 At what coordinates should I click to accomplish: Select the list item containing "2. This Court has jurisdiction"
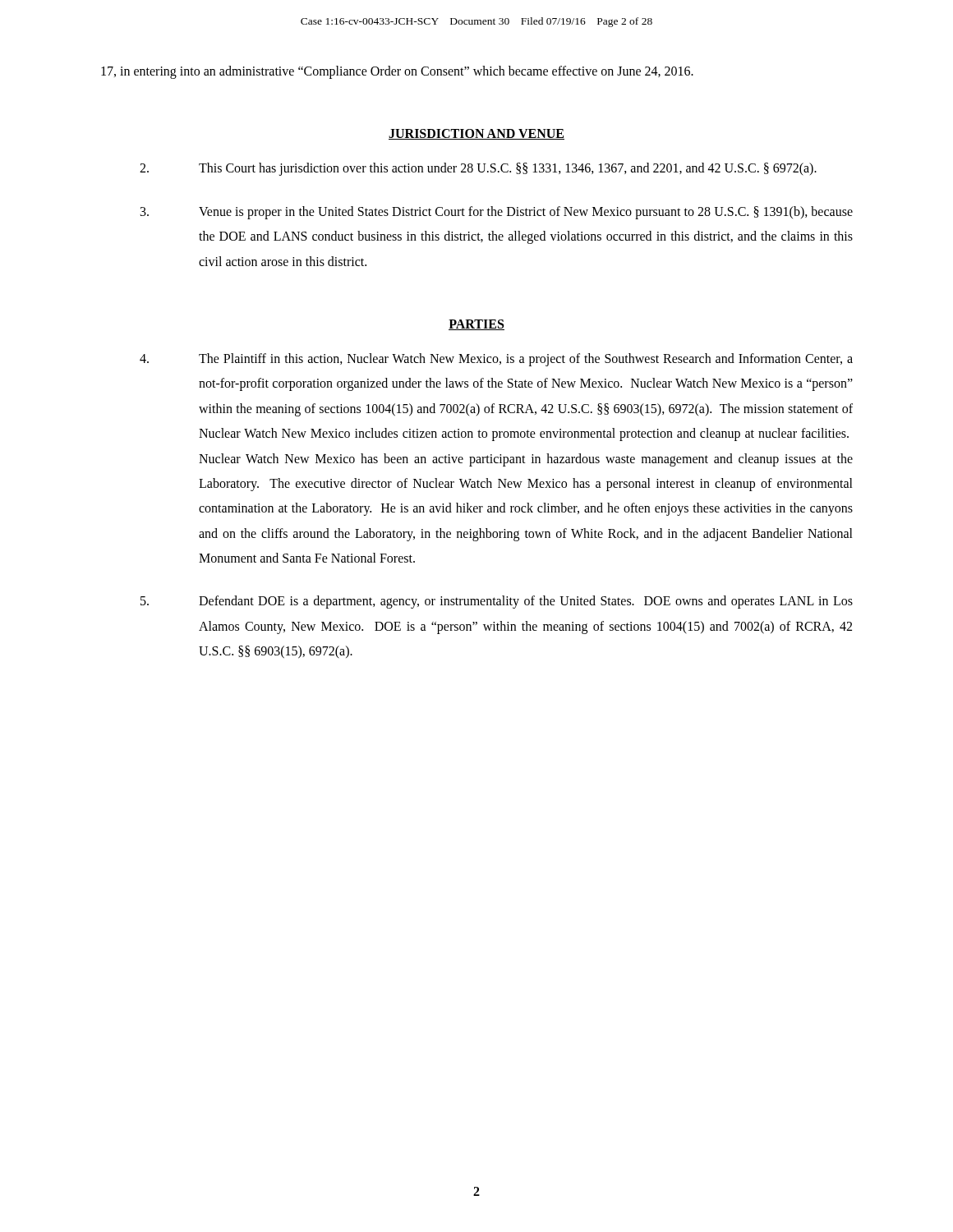pos(476,169)
